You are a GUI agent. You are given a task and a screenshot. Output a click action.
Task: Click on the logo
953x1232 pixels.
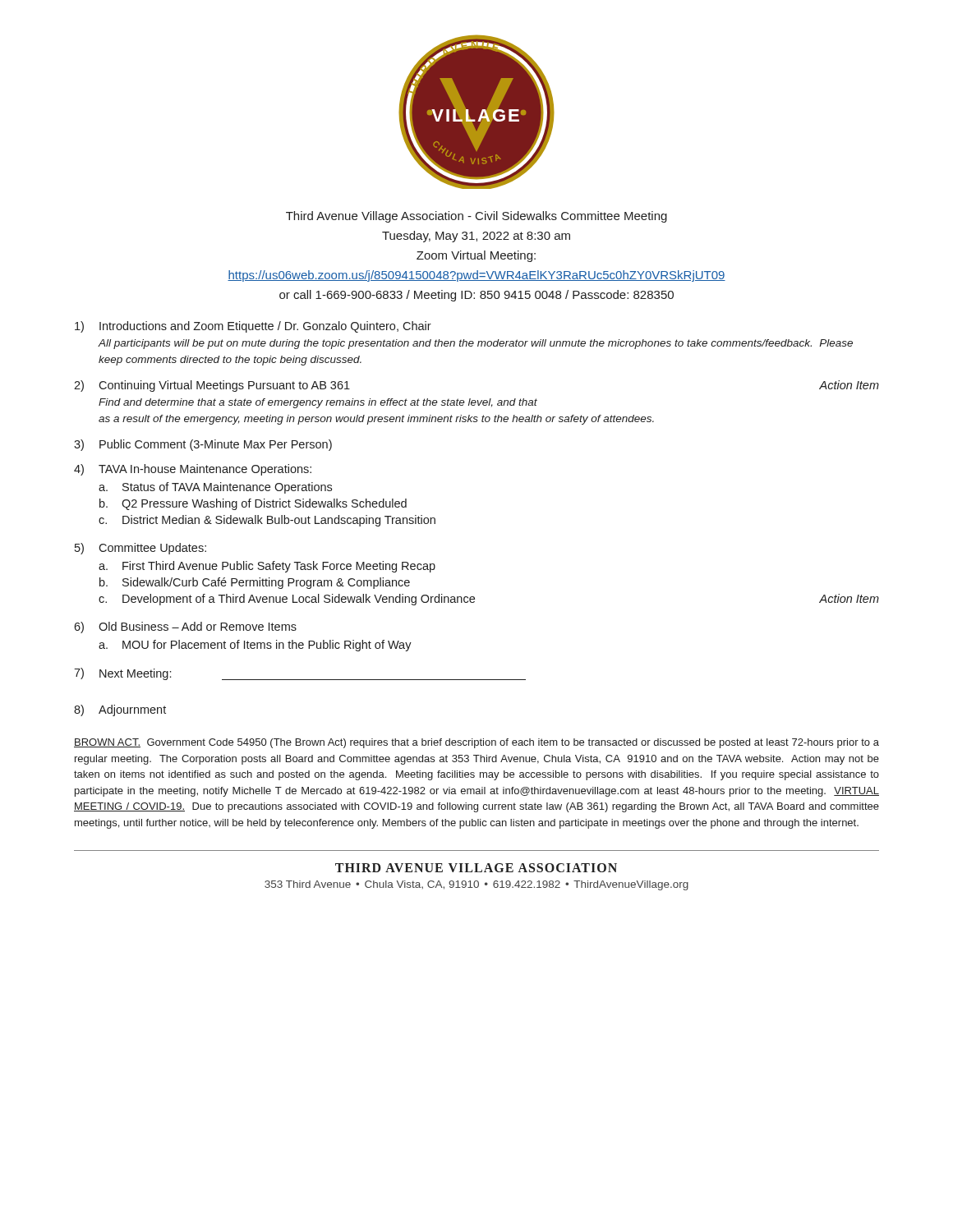[476, 112]
